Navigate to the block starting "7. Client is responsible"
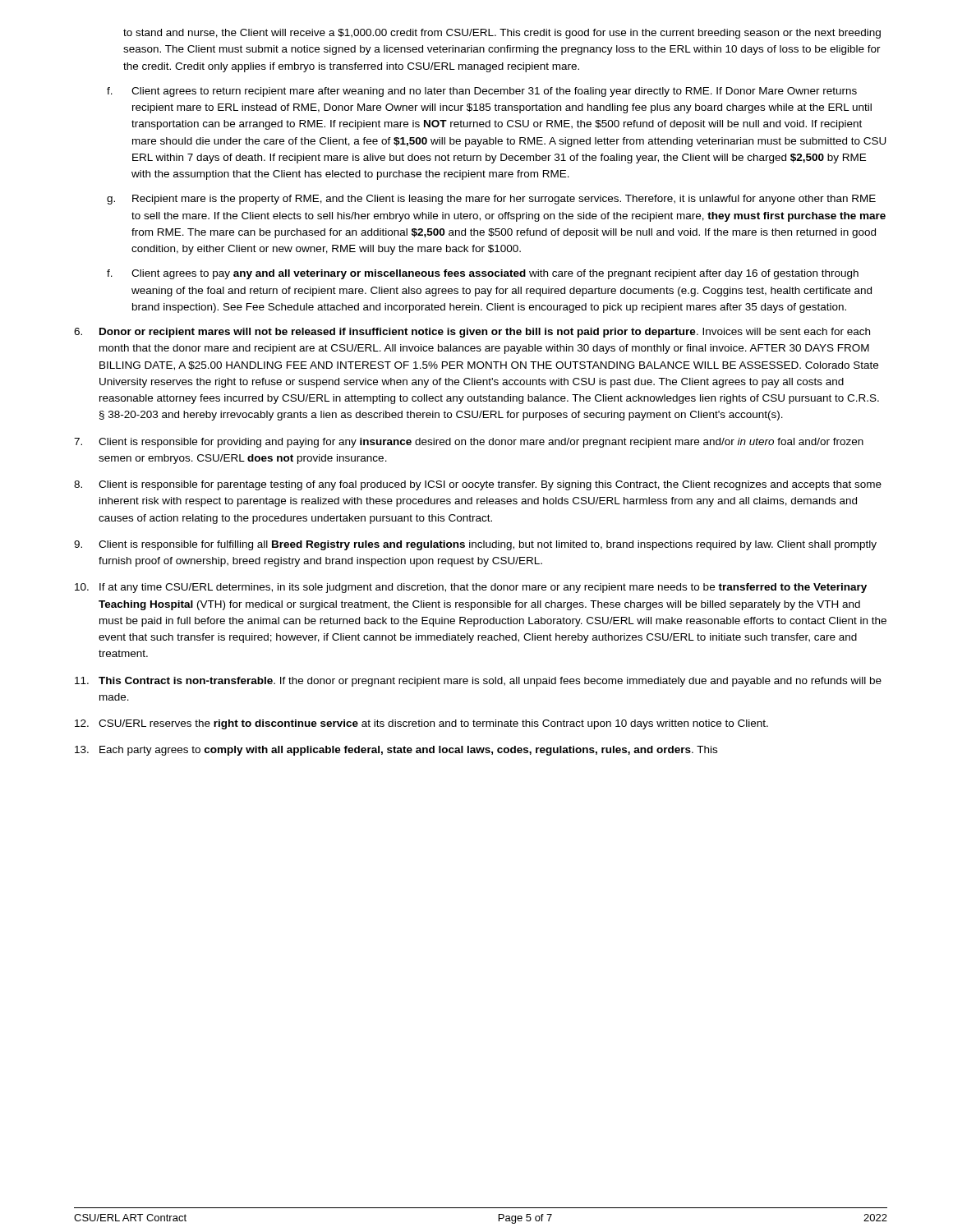Screen dimensions: 1232x953 click(481, 450)
